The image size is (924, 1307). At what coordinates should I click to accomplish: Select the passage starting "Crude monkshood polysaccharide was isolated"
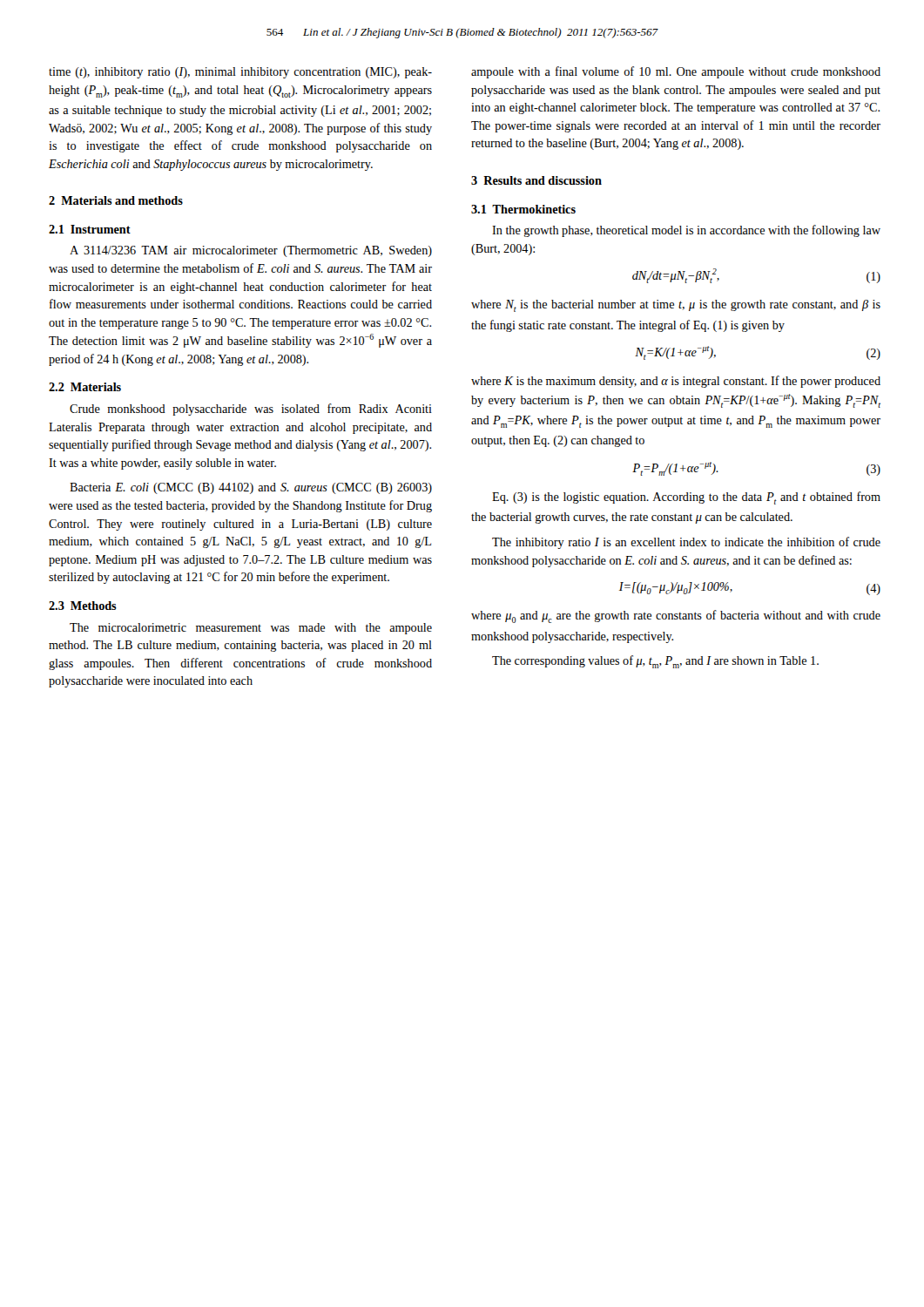tap(240, 493)
